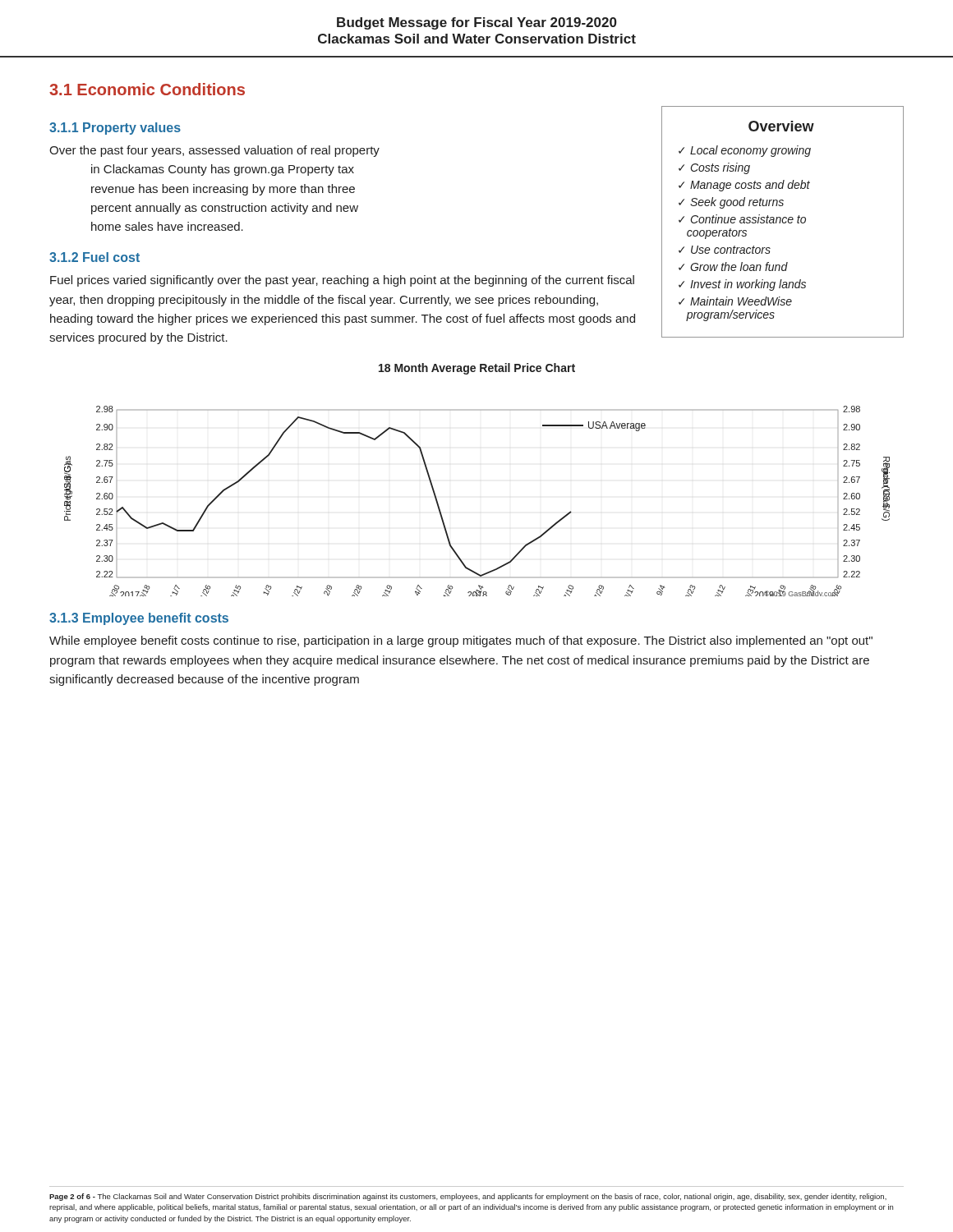Select the text block starting "3.1.3 Employee benefit costs"
The height and width of the screenshot is (1232, 953).
click(139, 618)
